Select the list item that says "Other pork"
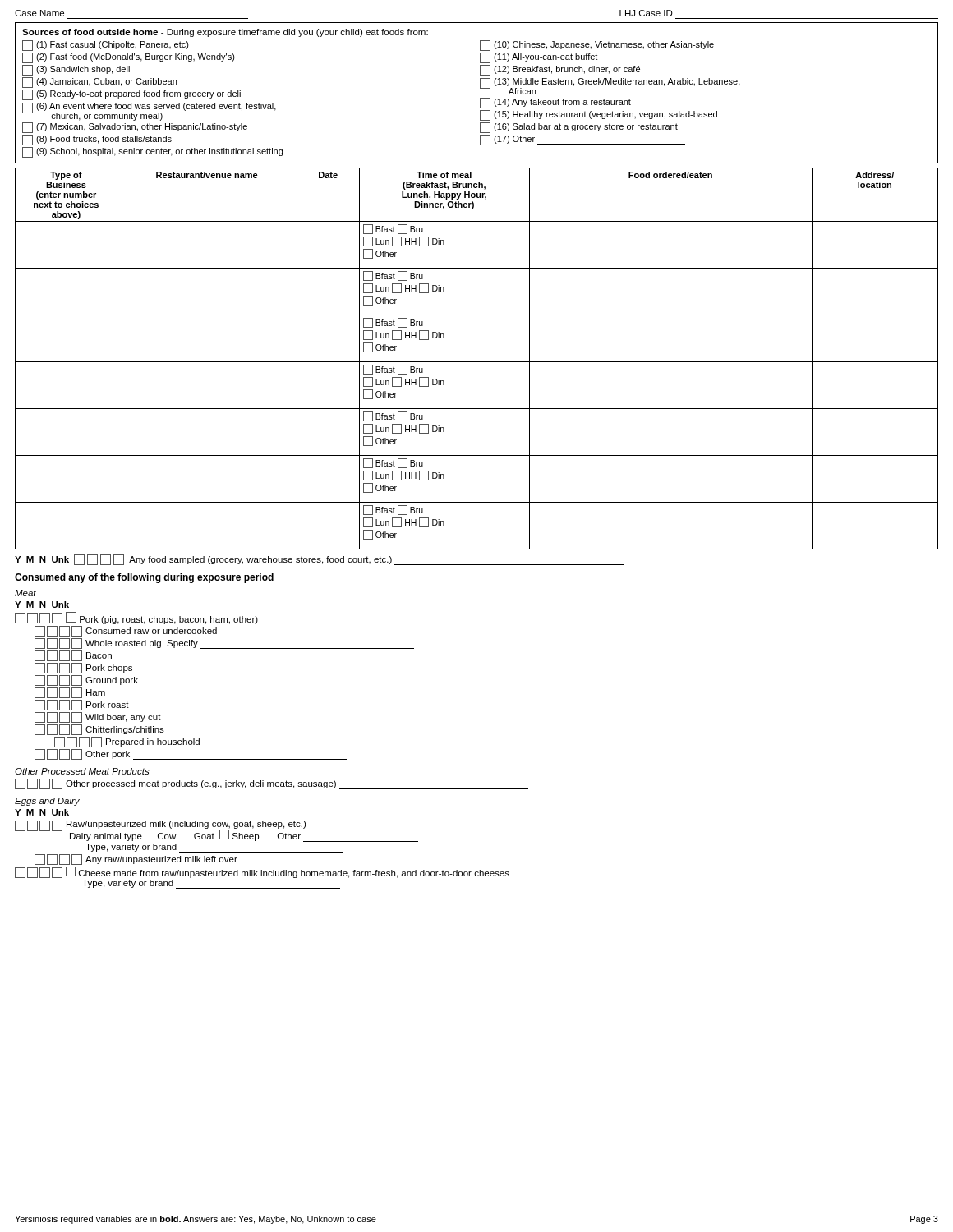Image resolution: width=953 pixels, height=1232 pixels. pos(190,754)
